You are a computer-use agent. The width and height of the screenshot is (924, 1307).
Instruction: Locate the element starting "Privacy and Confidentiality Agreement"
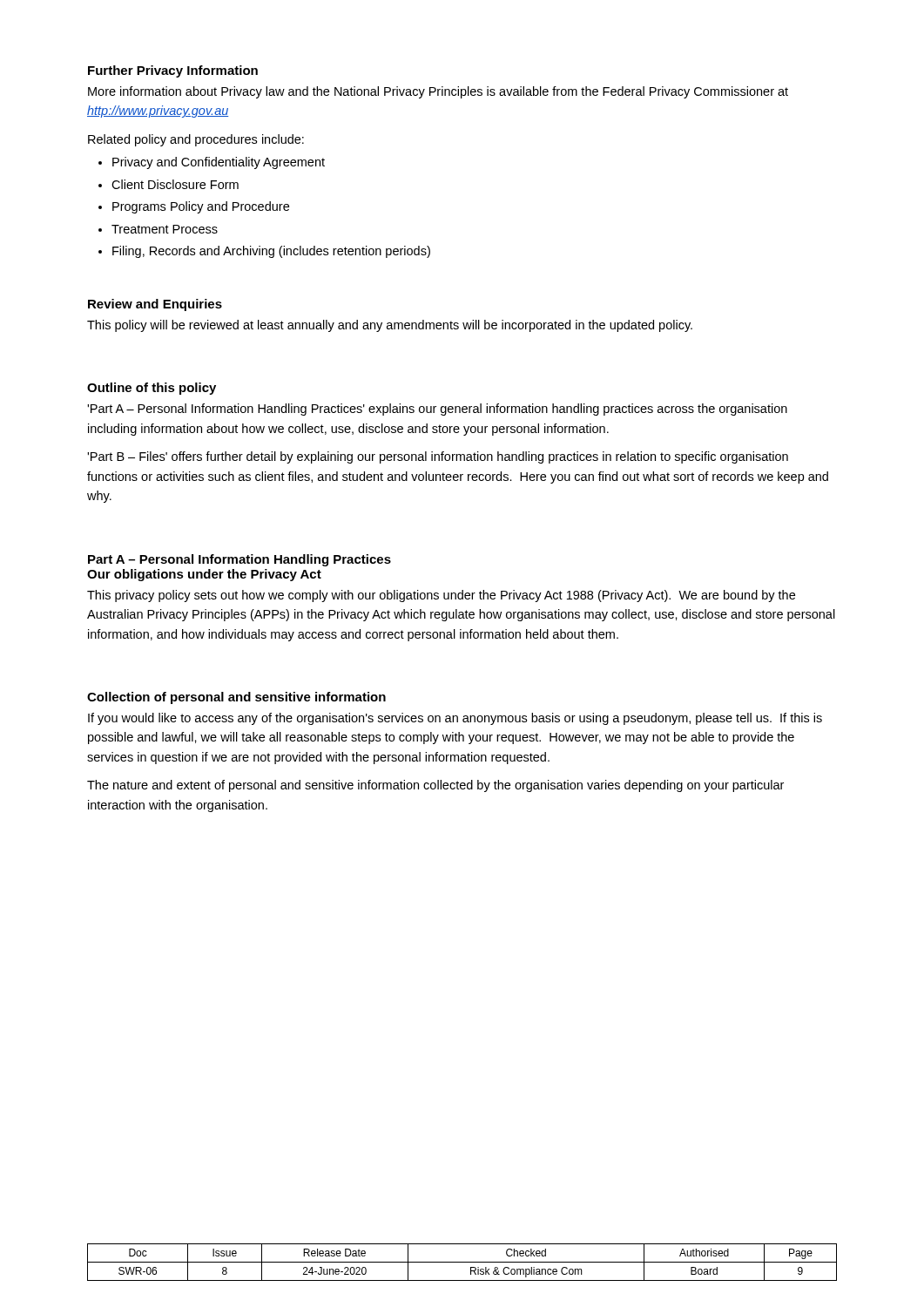[218, 162]
